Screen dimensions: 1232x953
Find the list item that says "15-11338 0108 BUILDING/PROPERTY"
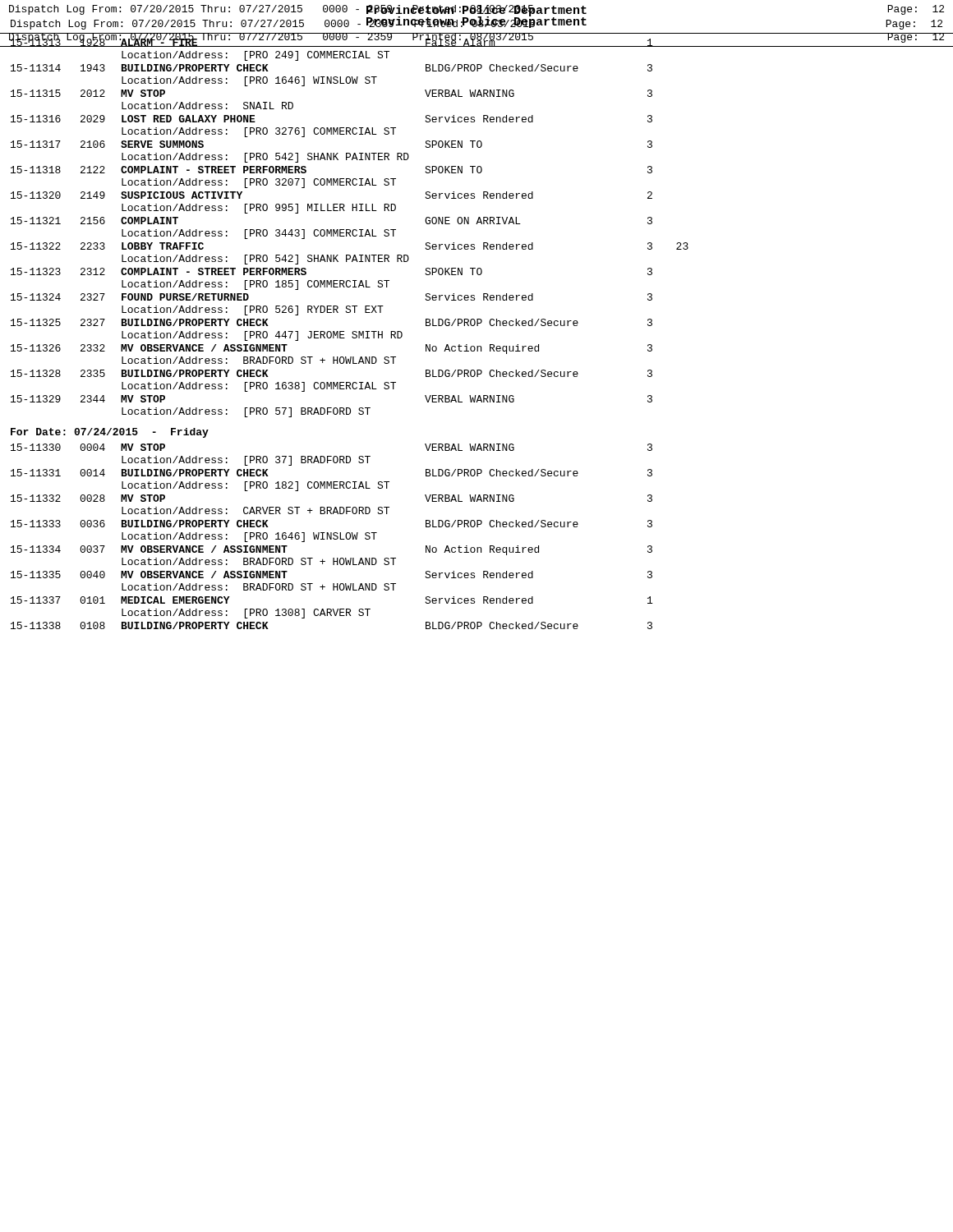476,626
